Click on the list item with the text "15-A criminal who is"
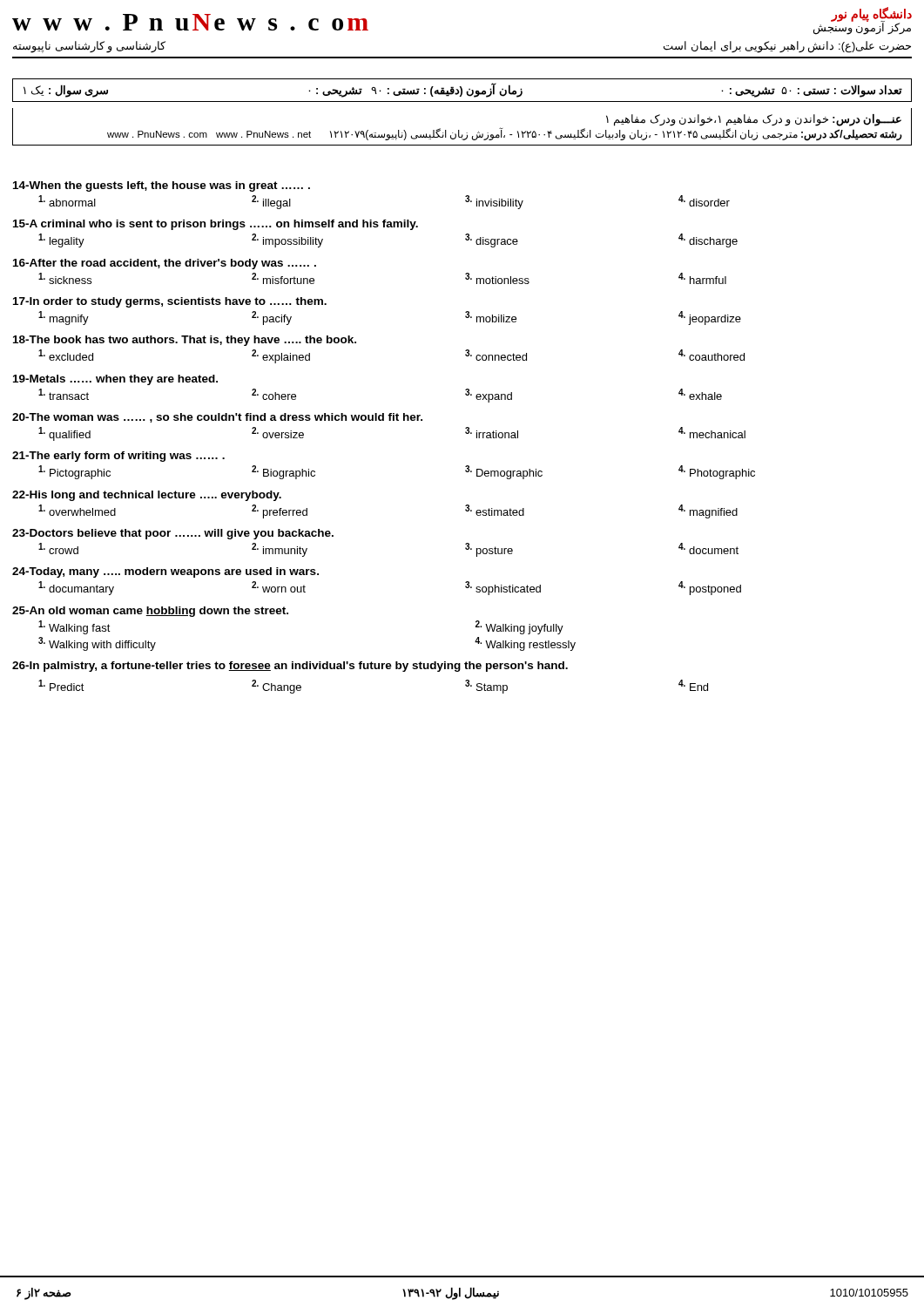The width and height of the screenshot is (924, 1307). pos(462,233)
